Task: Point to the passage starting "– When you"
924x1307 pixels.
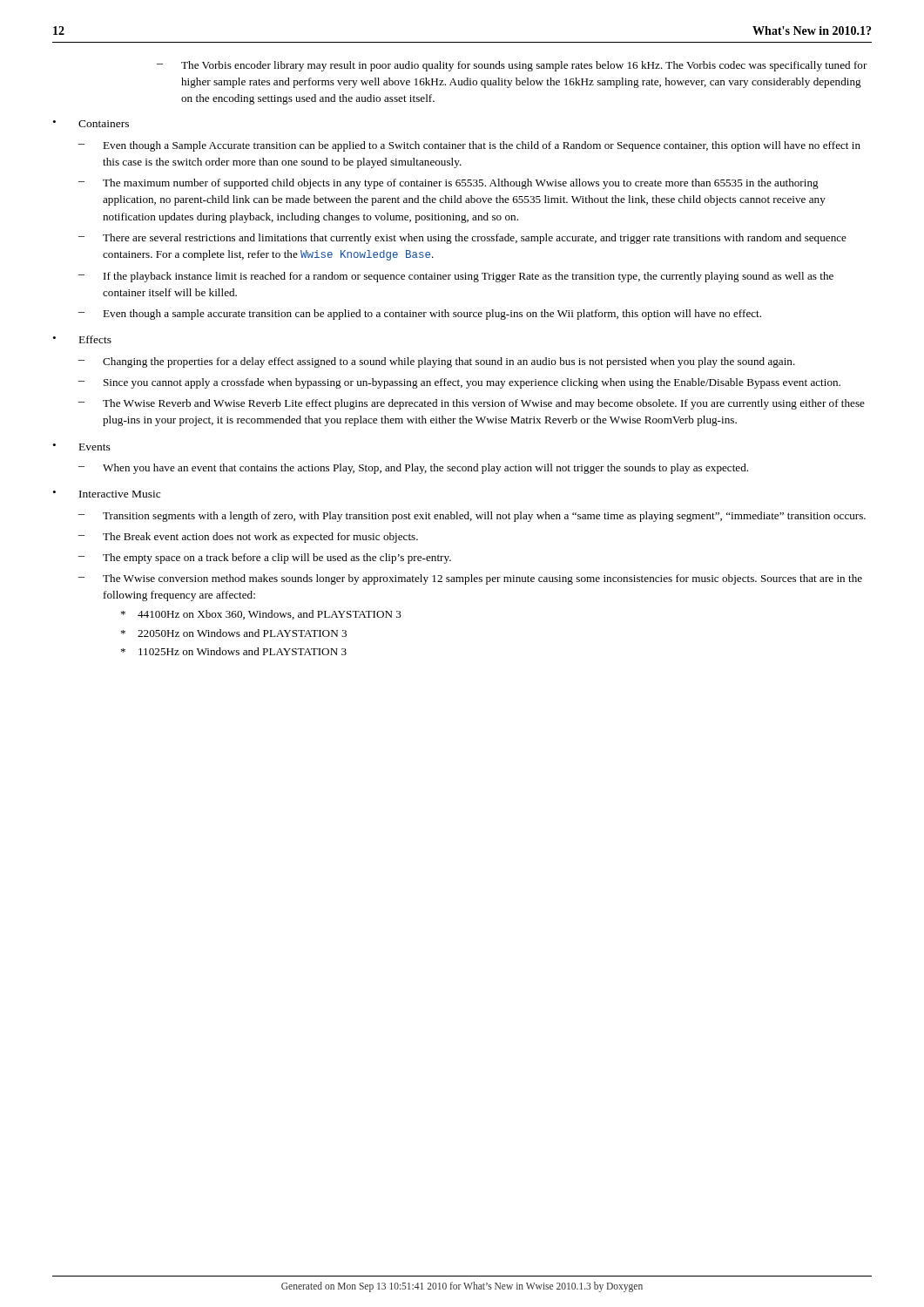Action: click(x=475, y=468)
